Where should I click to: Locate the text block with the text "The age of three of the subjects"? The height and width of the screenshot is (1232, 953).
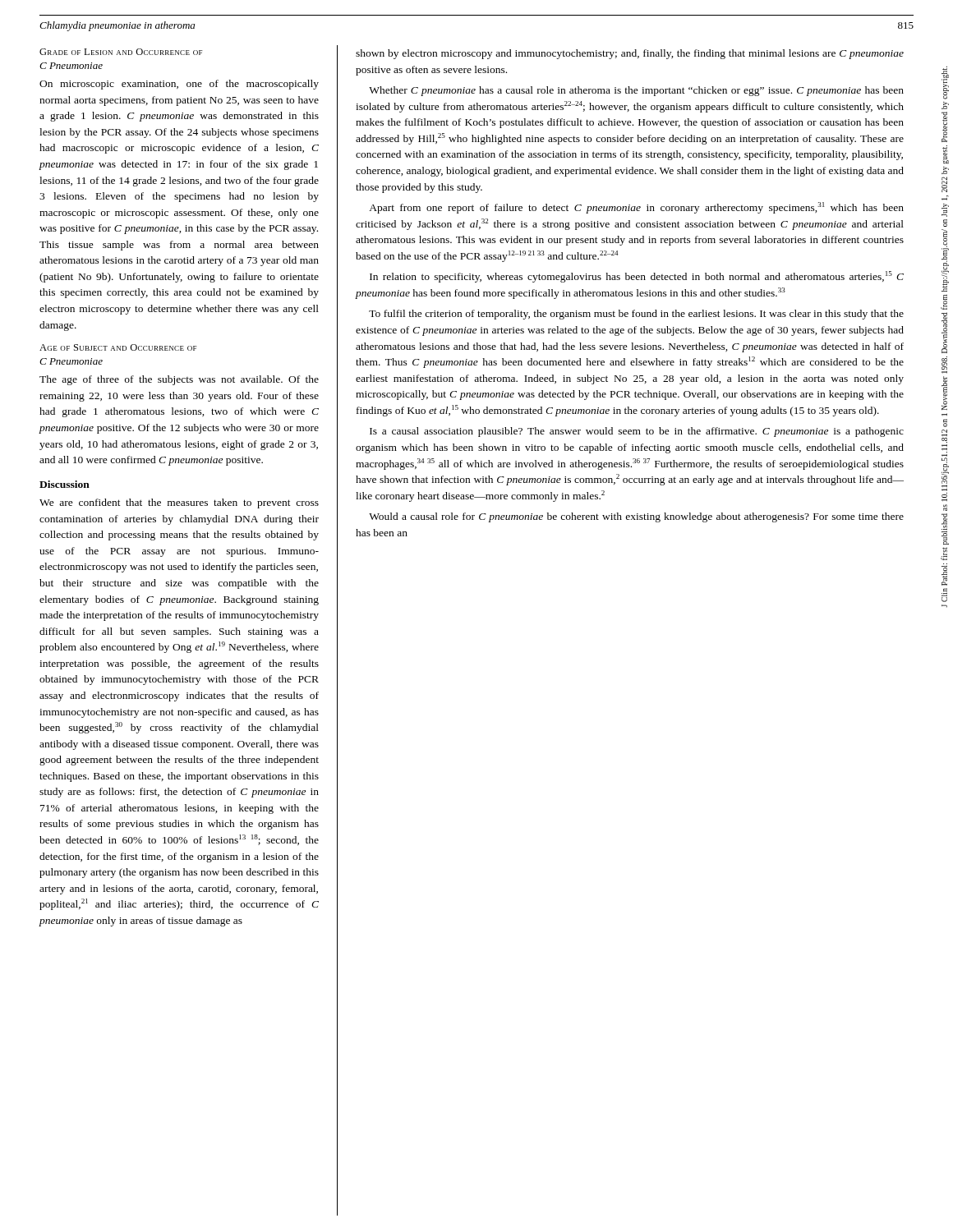[x=179, y=420]
